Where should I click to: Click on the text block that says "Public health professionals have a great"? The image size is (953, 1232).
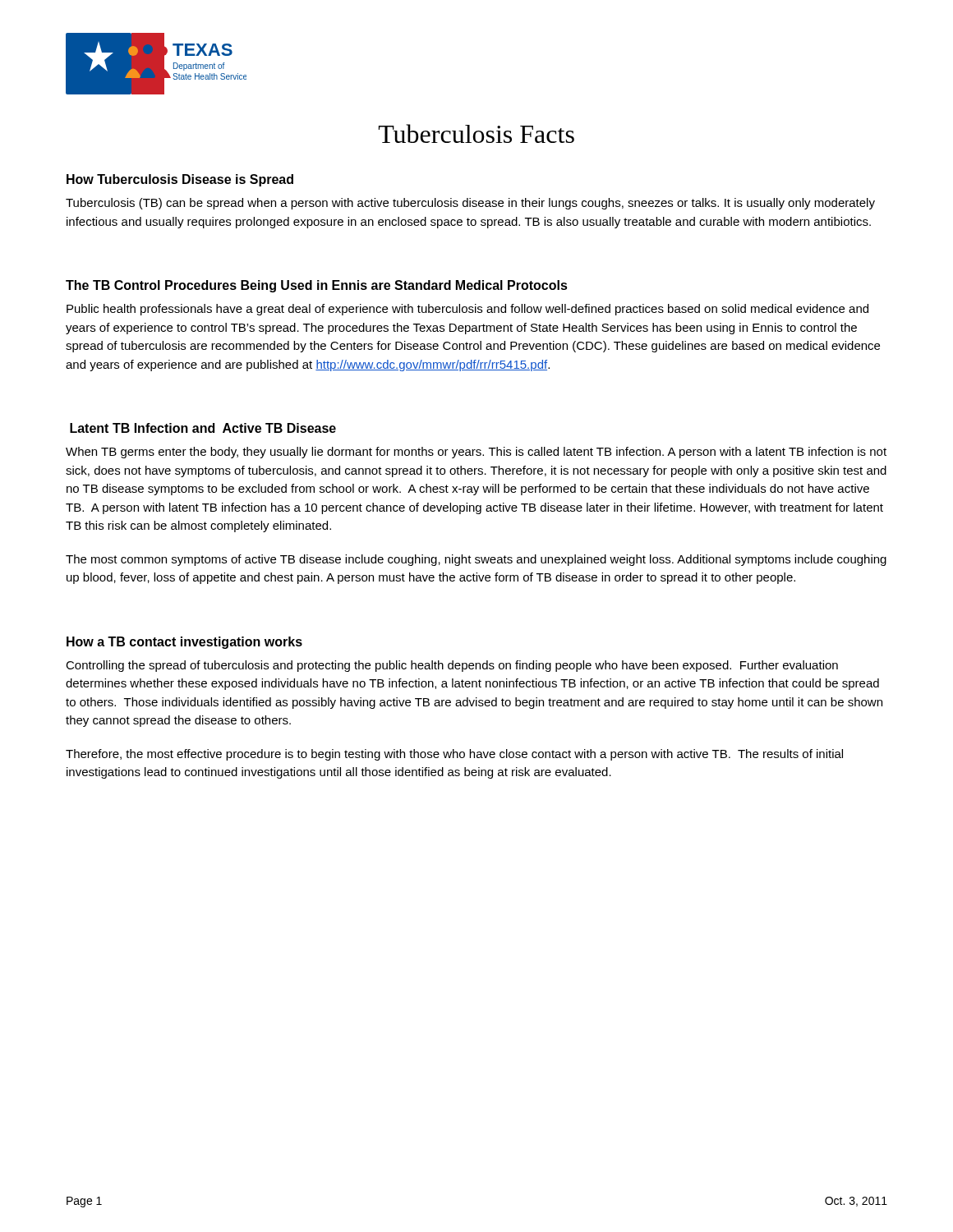pyautogui.click(x=473, y=336)
